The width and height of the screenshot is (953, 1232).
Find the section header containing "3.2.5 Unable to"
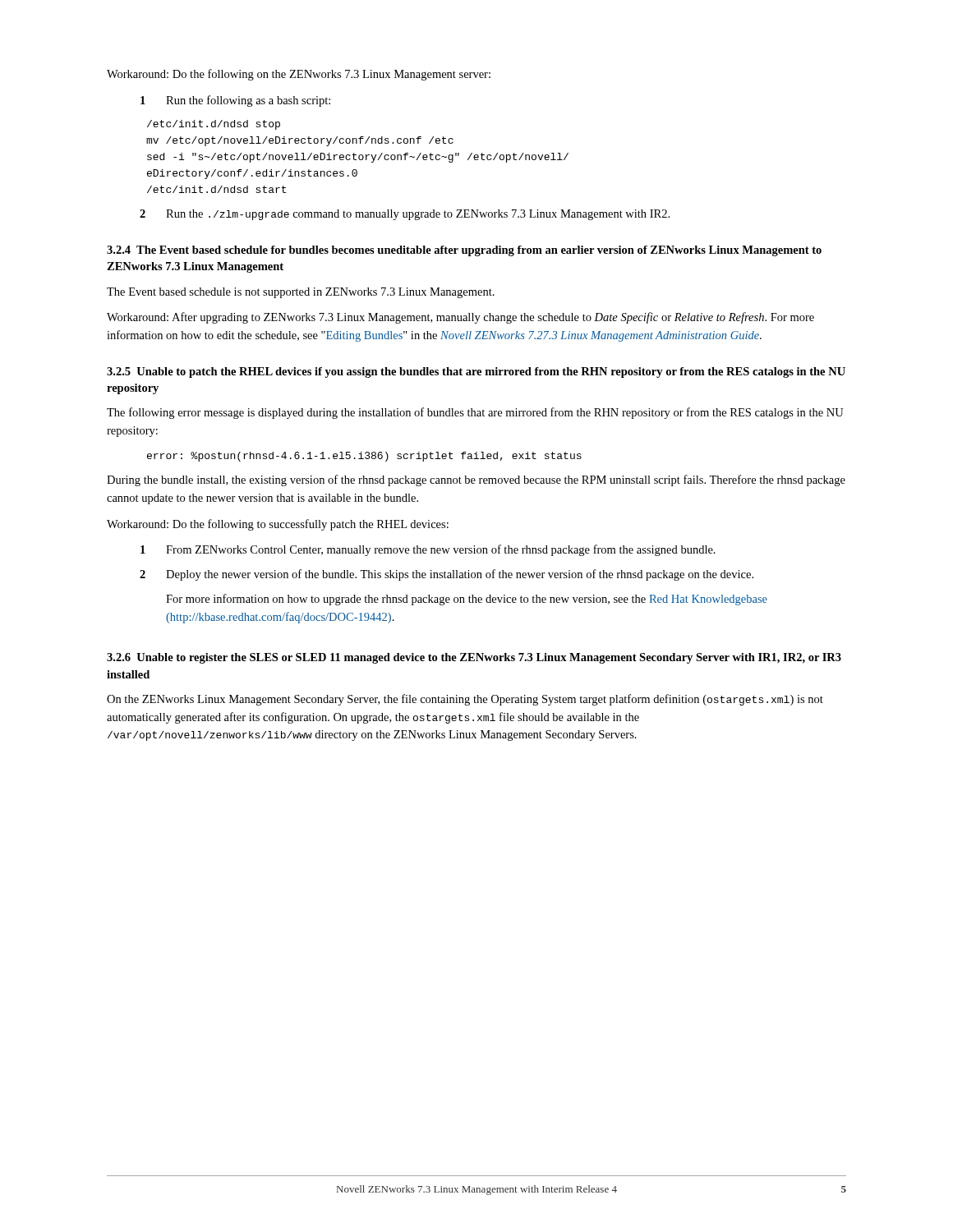point(476,380)
